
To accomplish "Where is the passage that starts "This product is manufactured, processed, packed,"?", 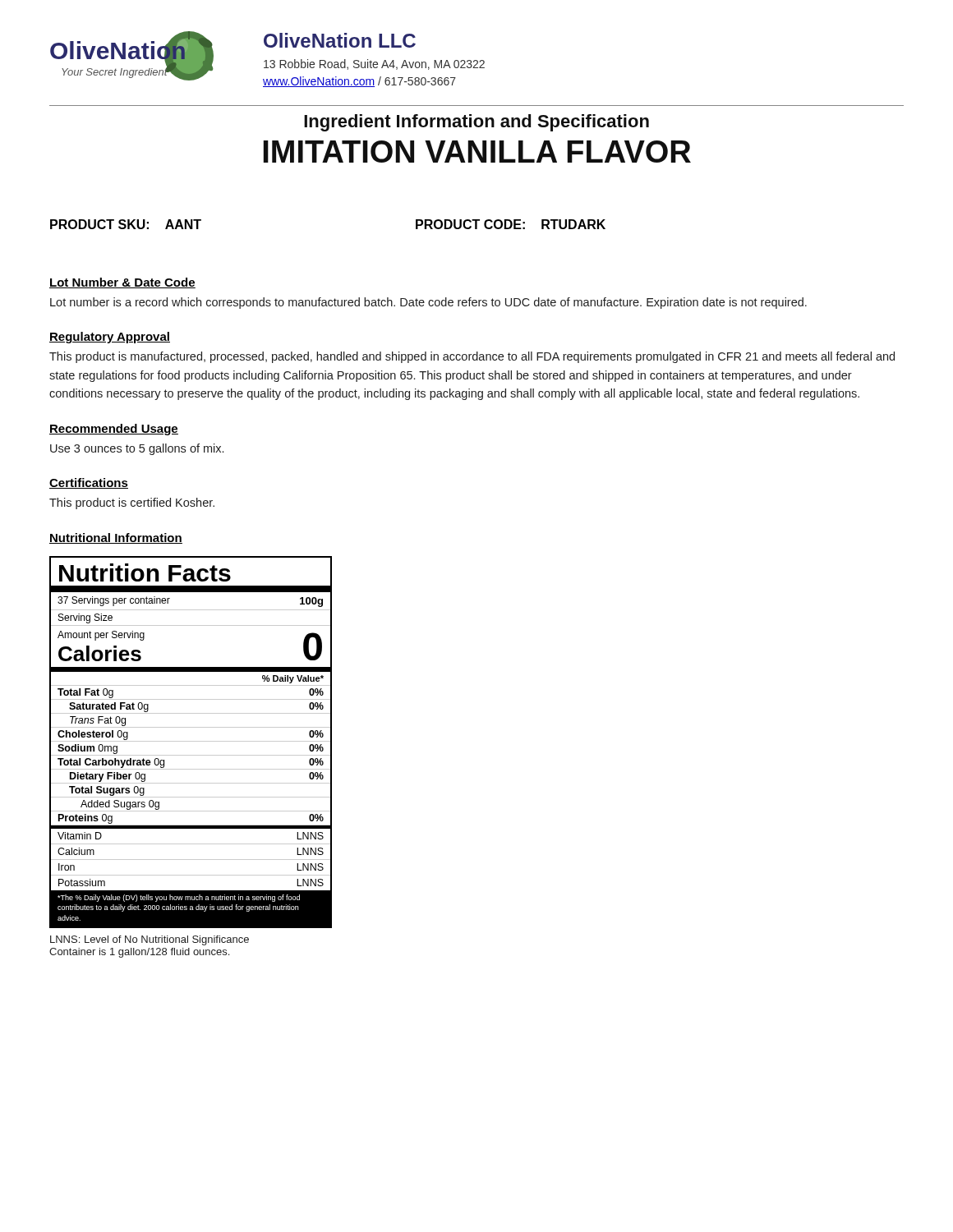I will tap(472, 375).
